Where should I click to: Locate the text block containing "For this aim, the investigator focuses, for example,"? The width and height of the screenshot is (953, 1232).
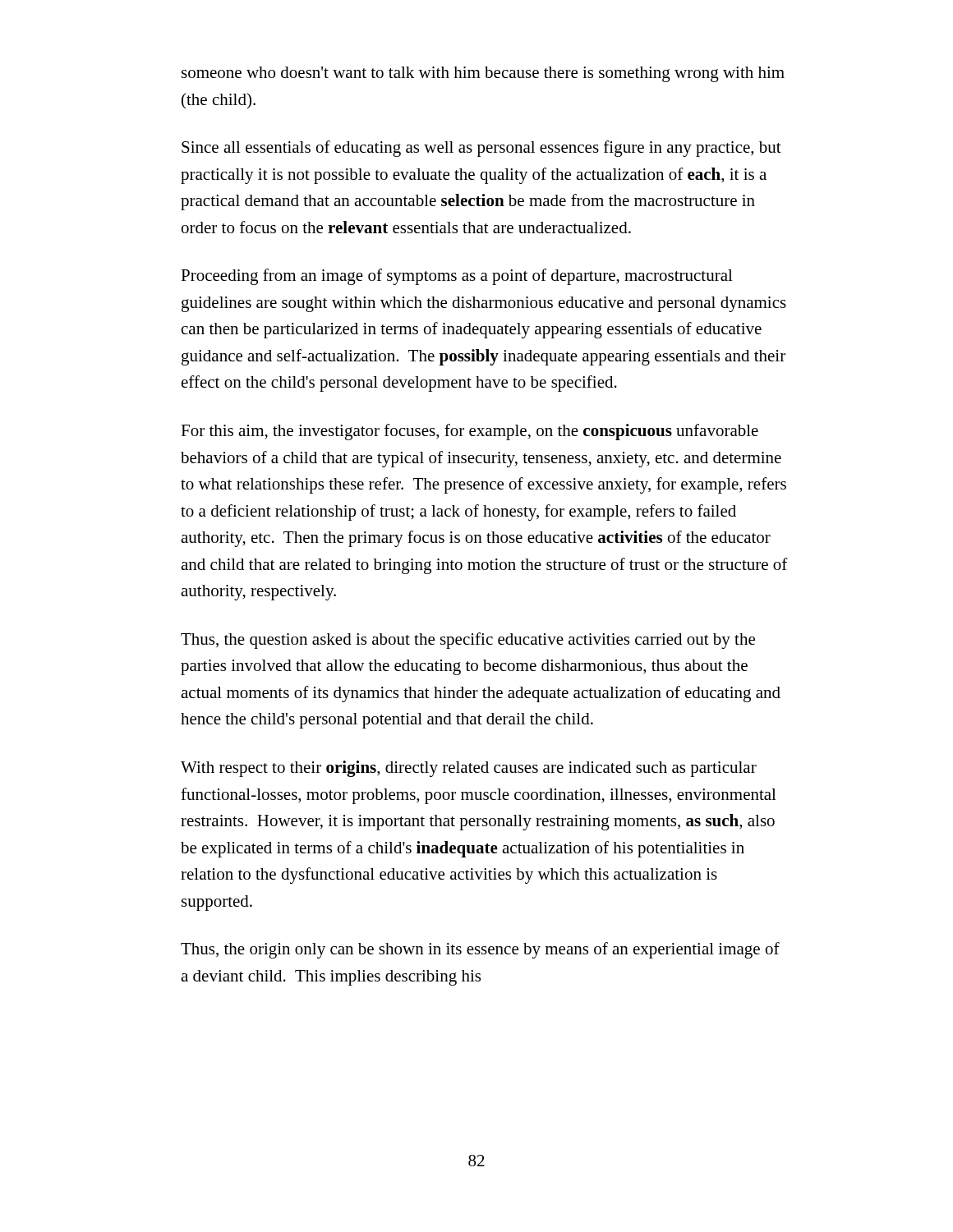[484, 511]
